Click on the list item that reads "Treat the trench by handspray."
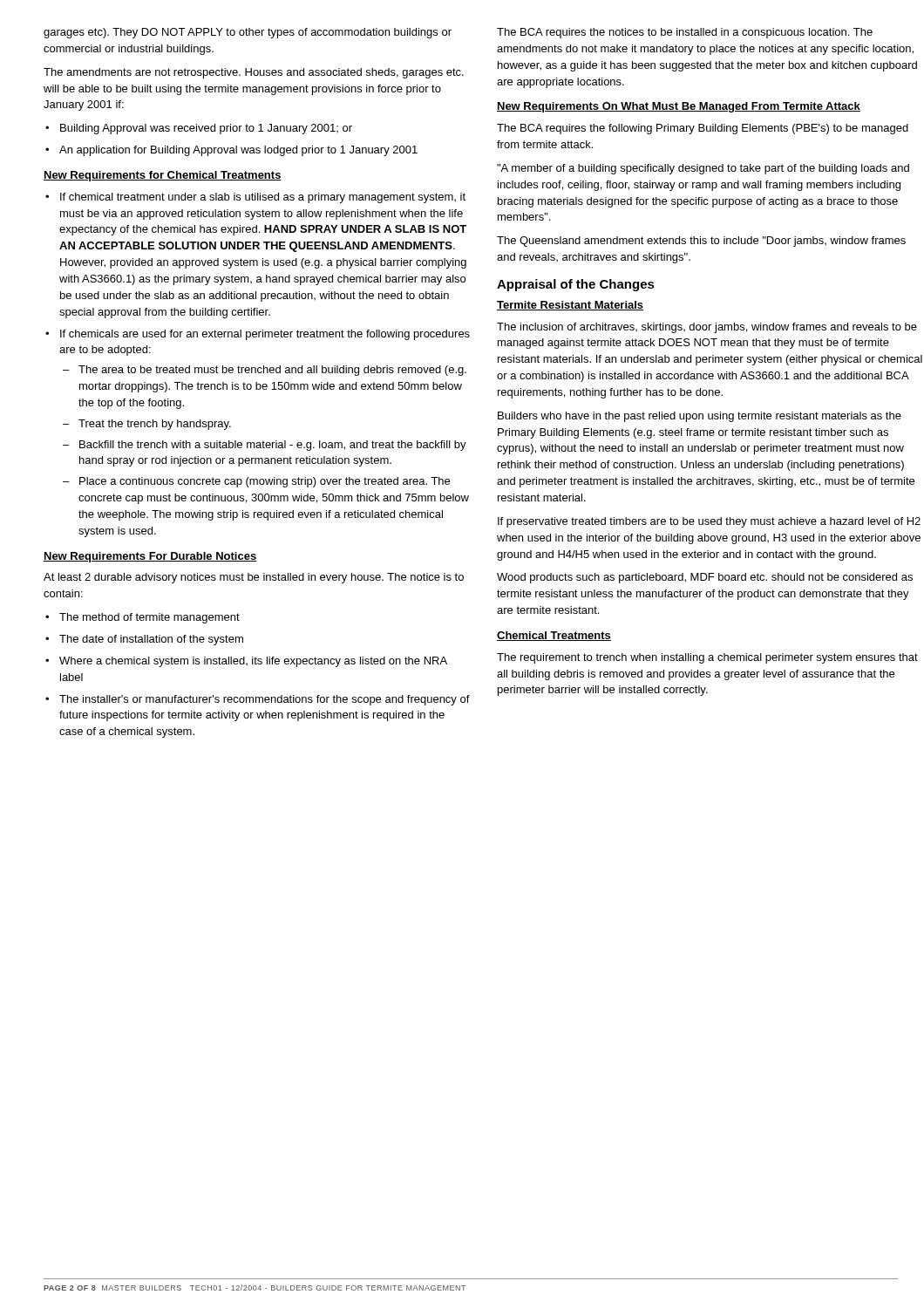 155,423
